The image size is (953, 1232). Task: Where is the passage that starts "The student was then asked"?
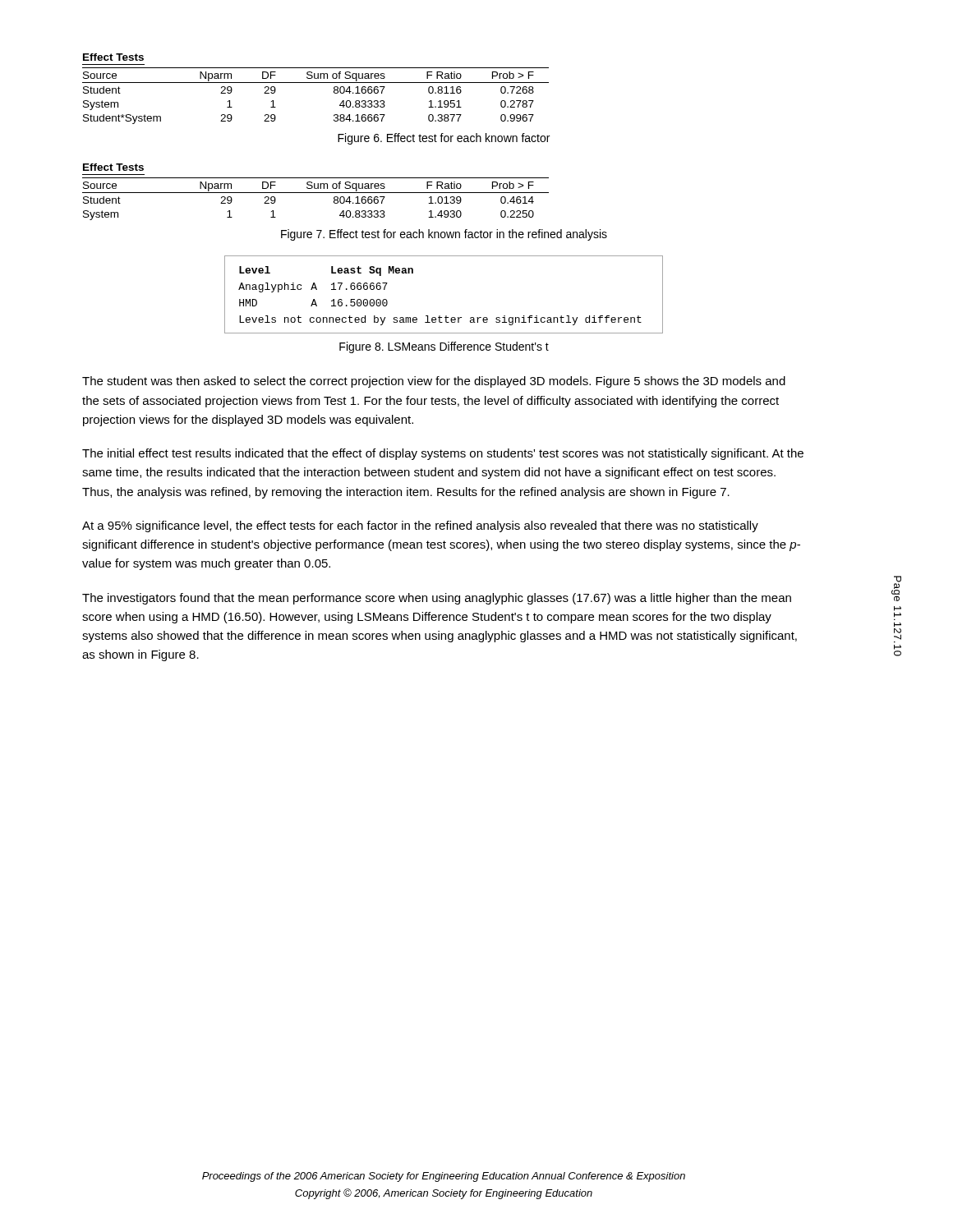[434, 400]
